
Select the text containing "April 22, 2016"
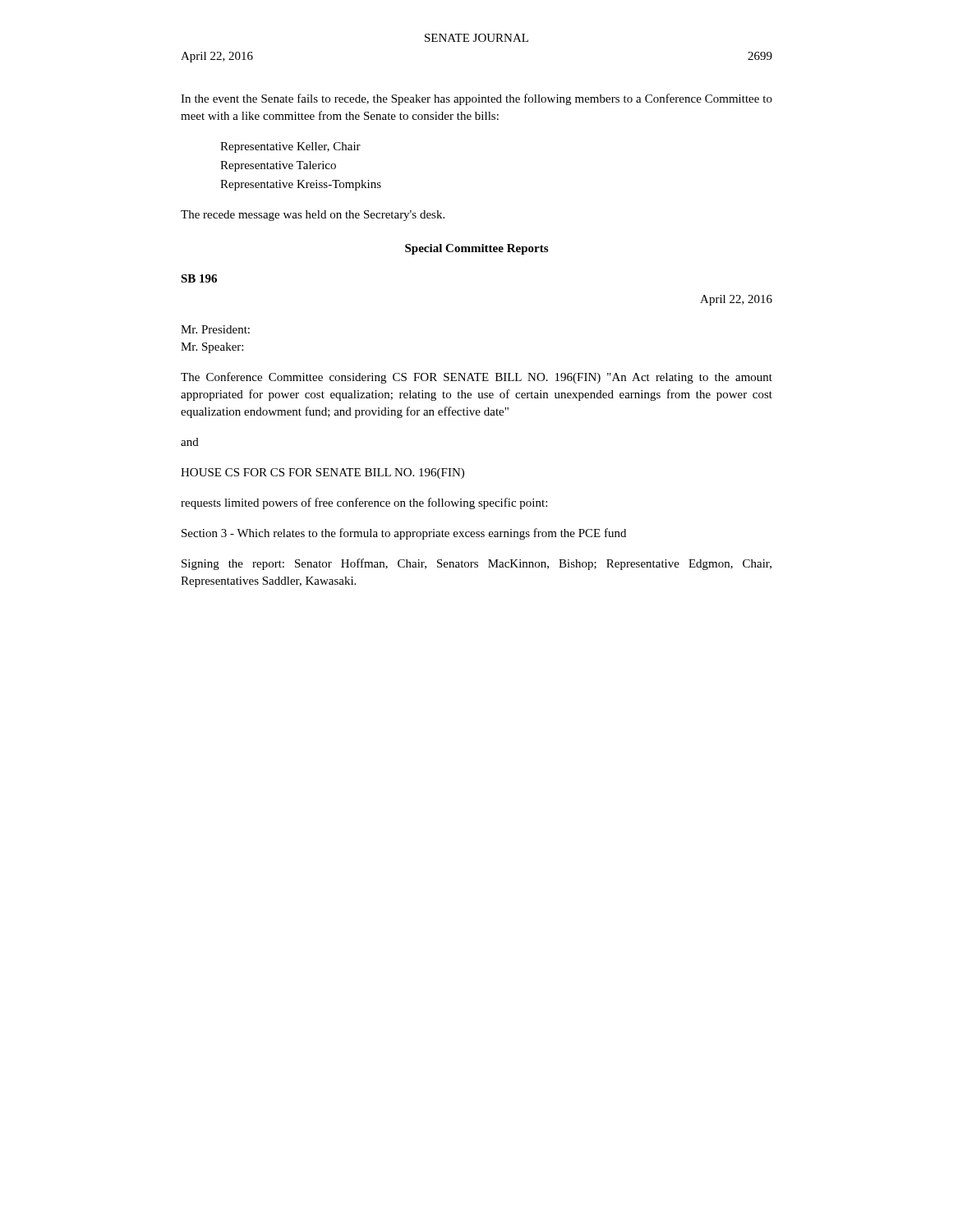click(736, 299)
